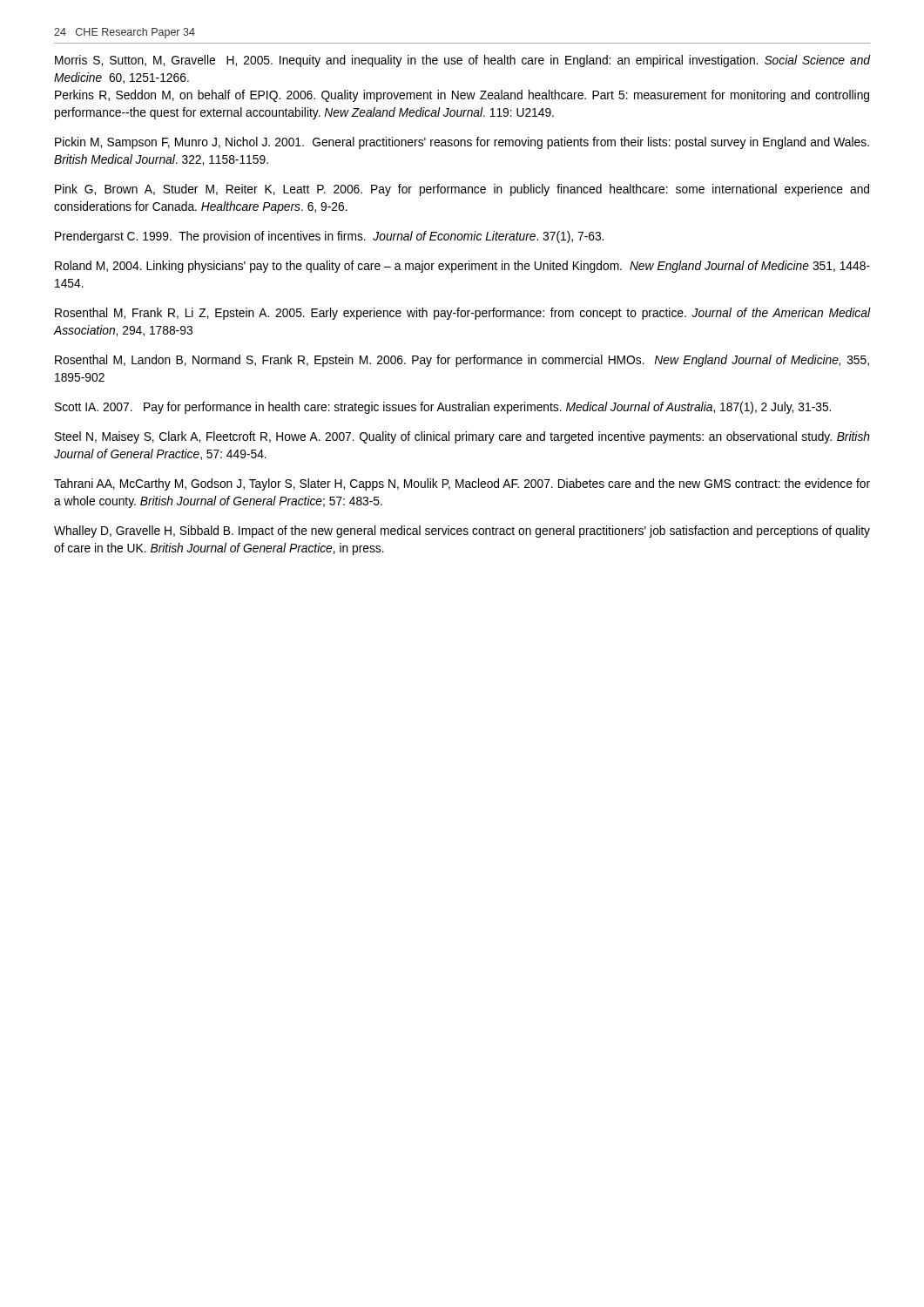Point to the block beginning "Morris S, Sutton, M,"
Viewport: 924px width, 1307px height.
[x=462, y=87]
